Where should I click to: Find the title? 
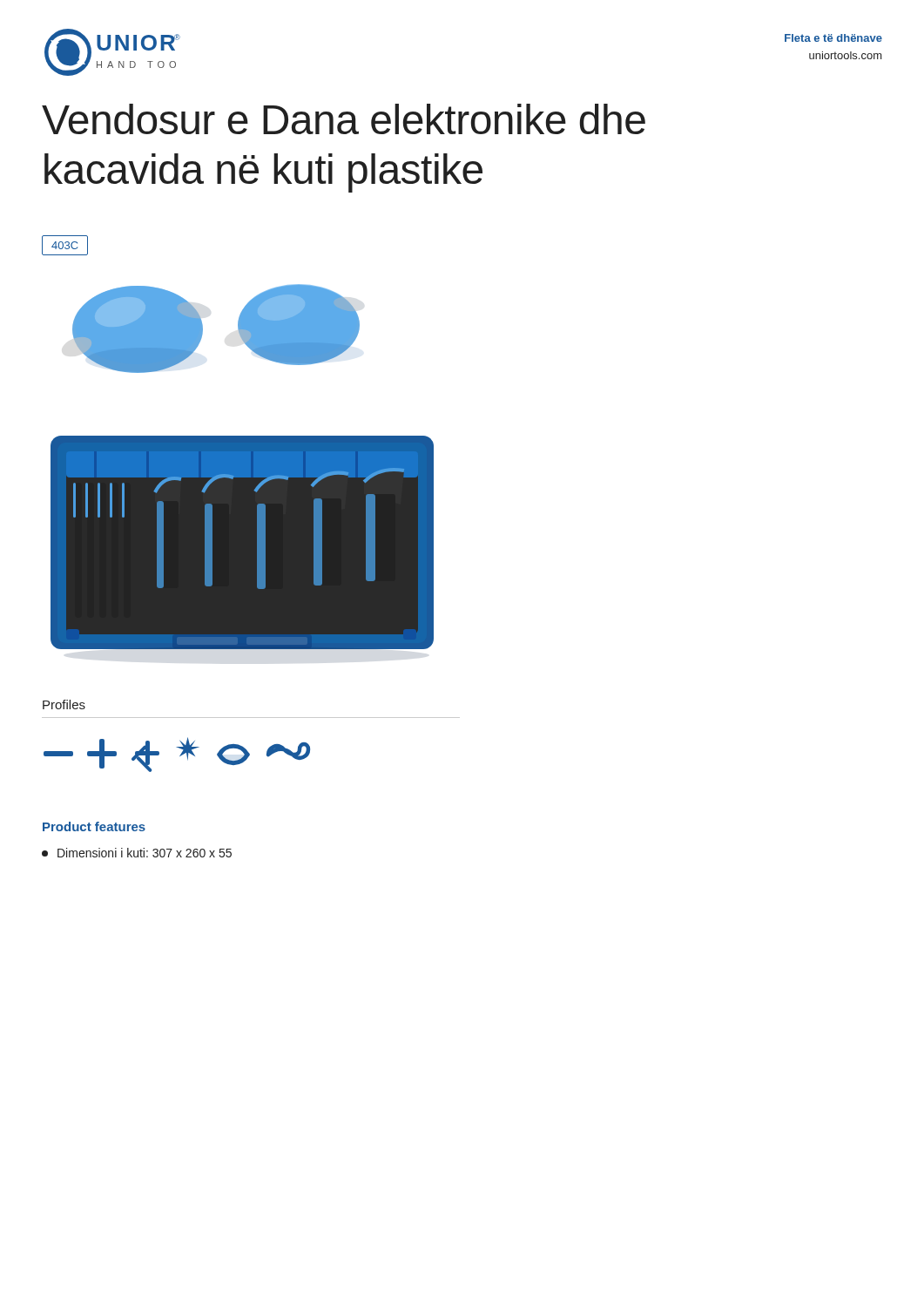pos(462,145)
